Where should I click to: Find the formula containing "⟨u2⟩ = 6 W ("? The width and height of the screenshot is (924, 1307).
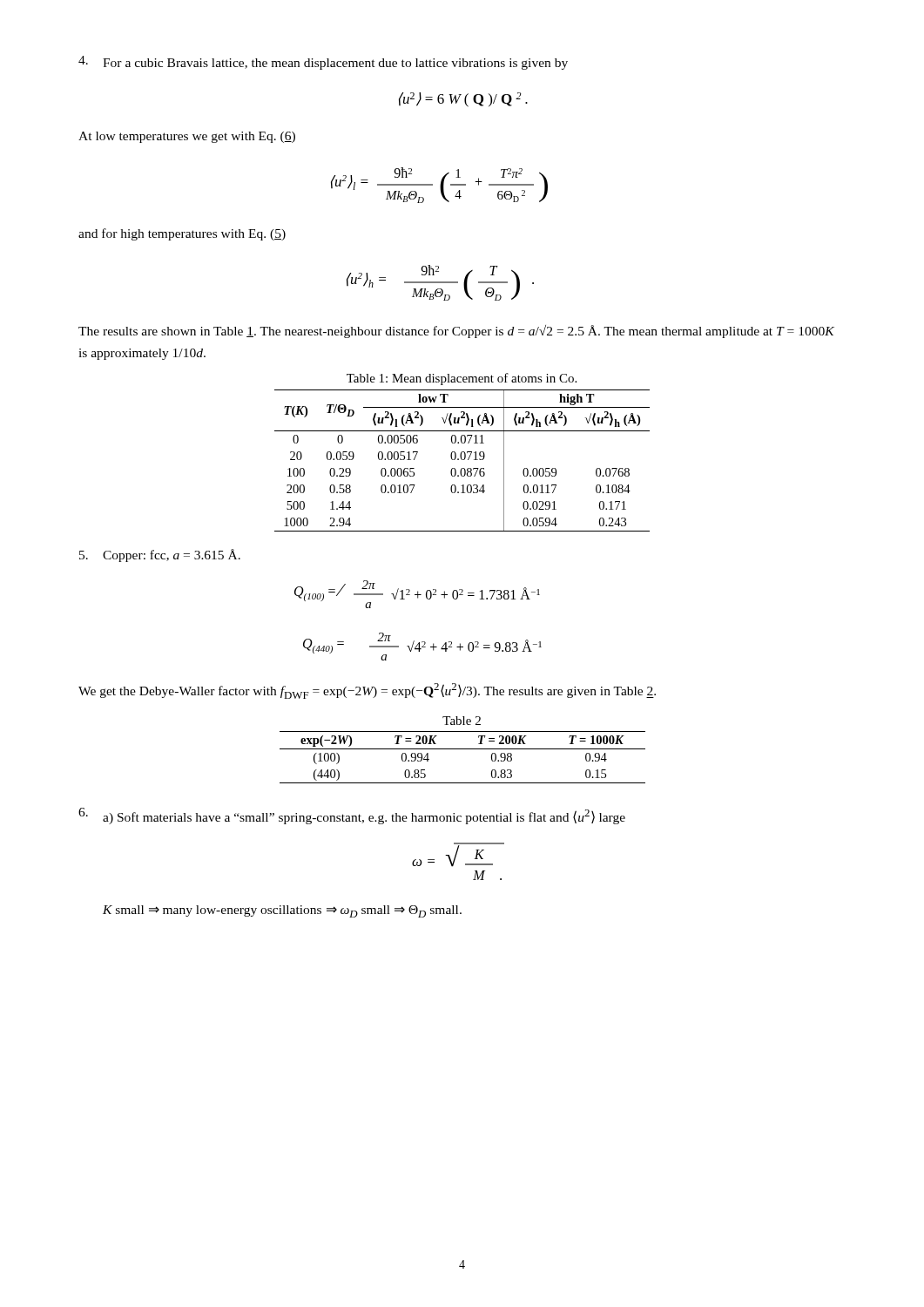click(x=462, y=98)
